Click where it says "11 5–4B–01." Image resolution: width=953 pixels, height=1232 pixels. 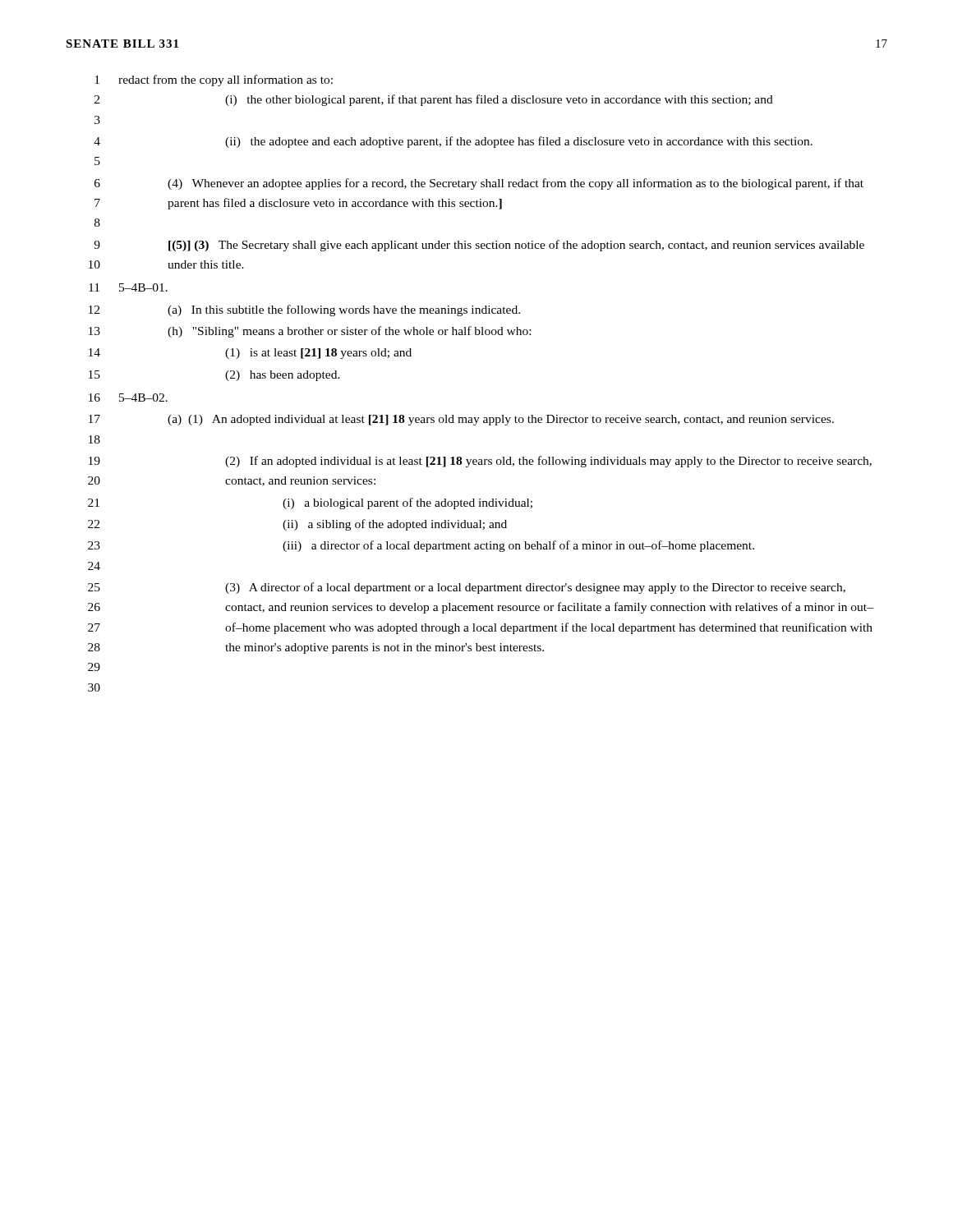128,287
